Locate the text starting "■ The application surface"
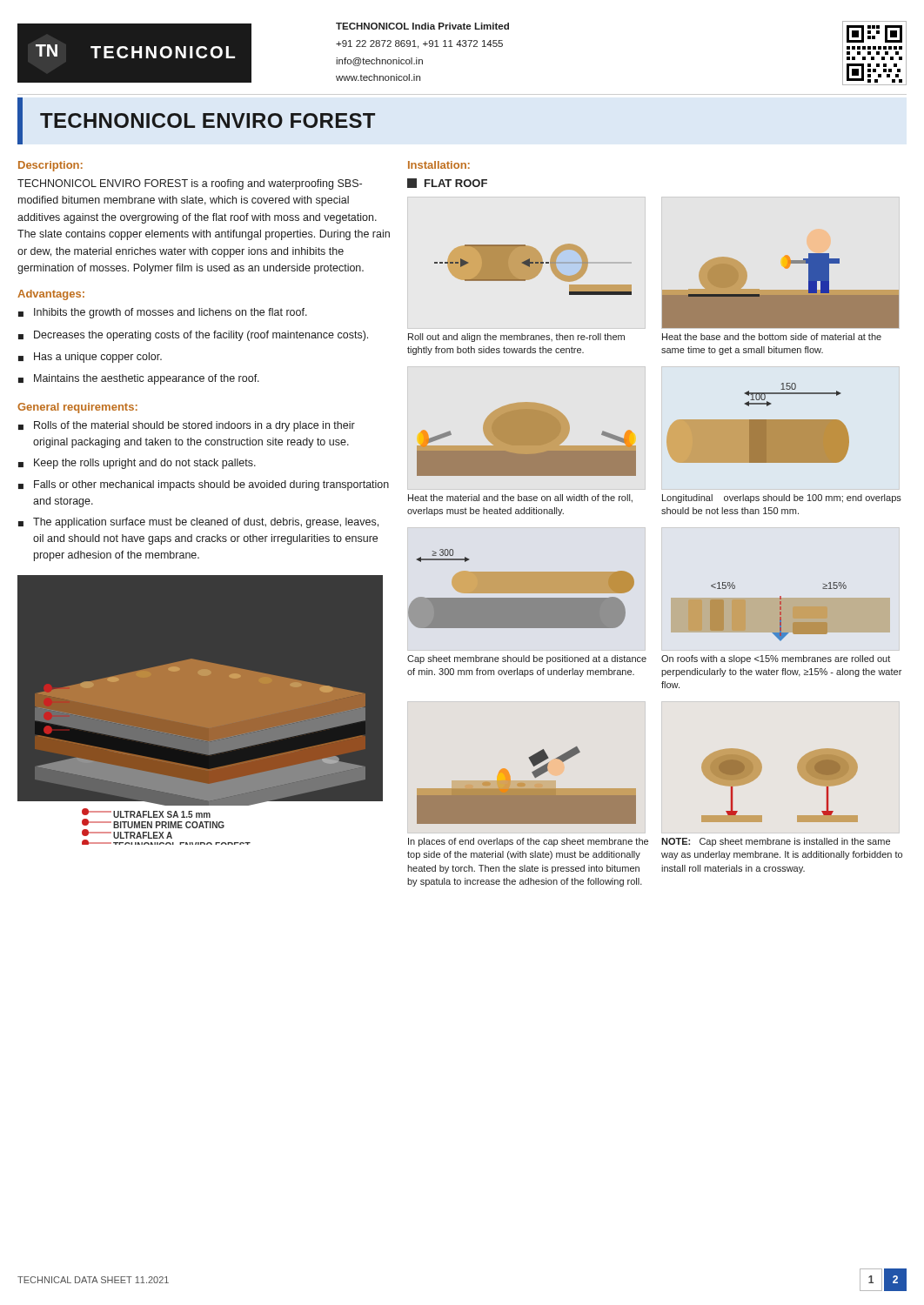The height and width of the screenshot is (1305, 924). [x=204, y=539]
